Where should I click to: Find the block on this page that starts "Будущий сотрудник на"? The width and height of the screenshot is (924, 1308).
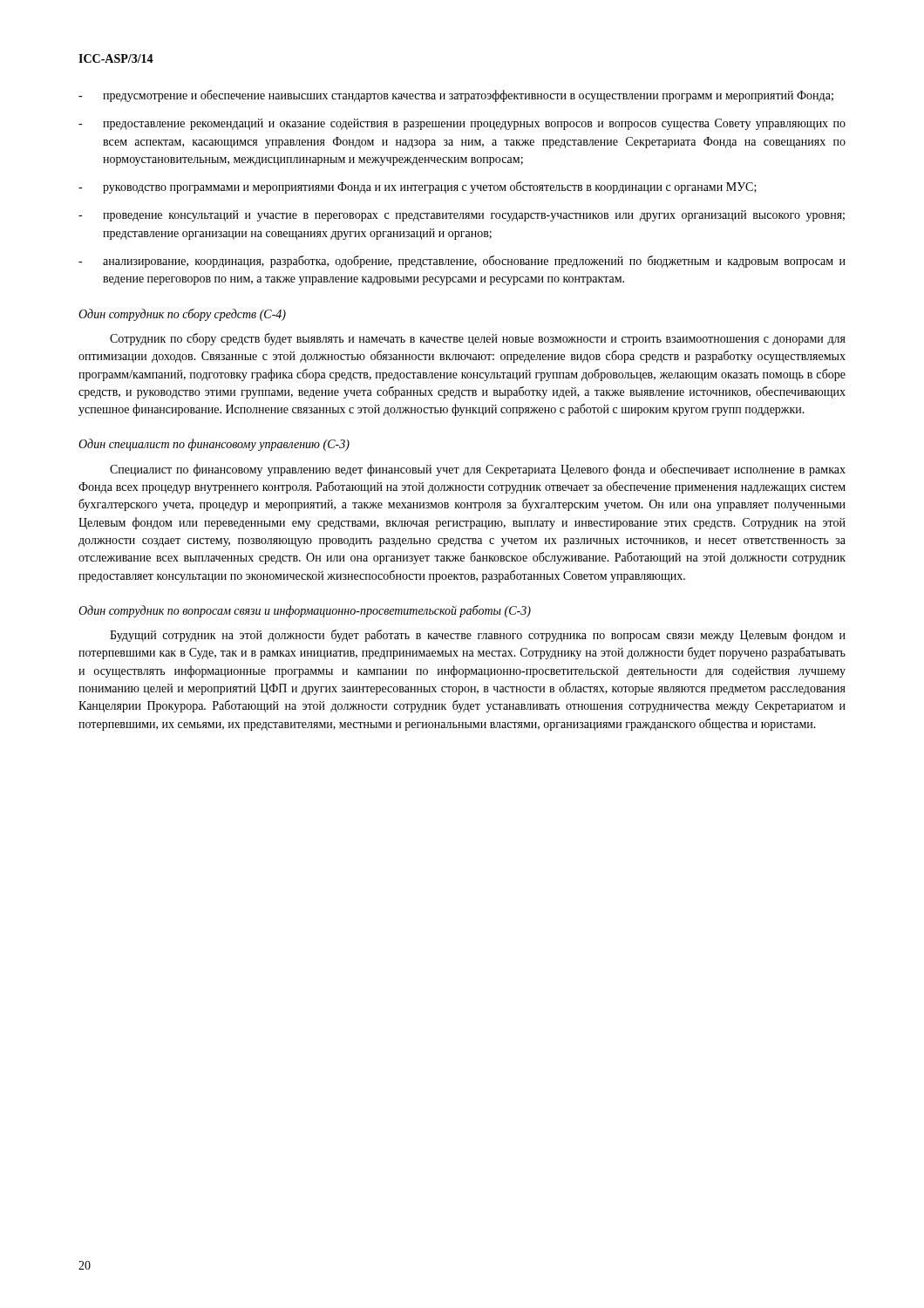(462, 680)
